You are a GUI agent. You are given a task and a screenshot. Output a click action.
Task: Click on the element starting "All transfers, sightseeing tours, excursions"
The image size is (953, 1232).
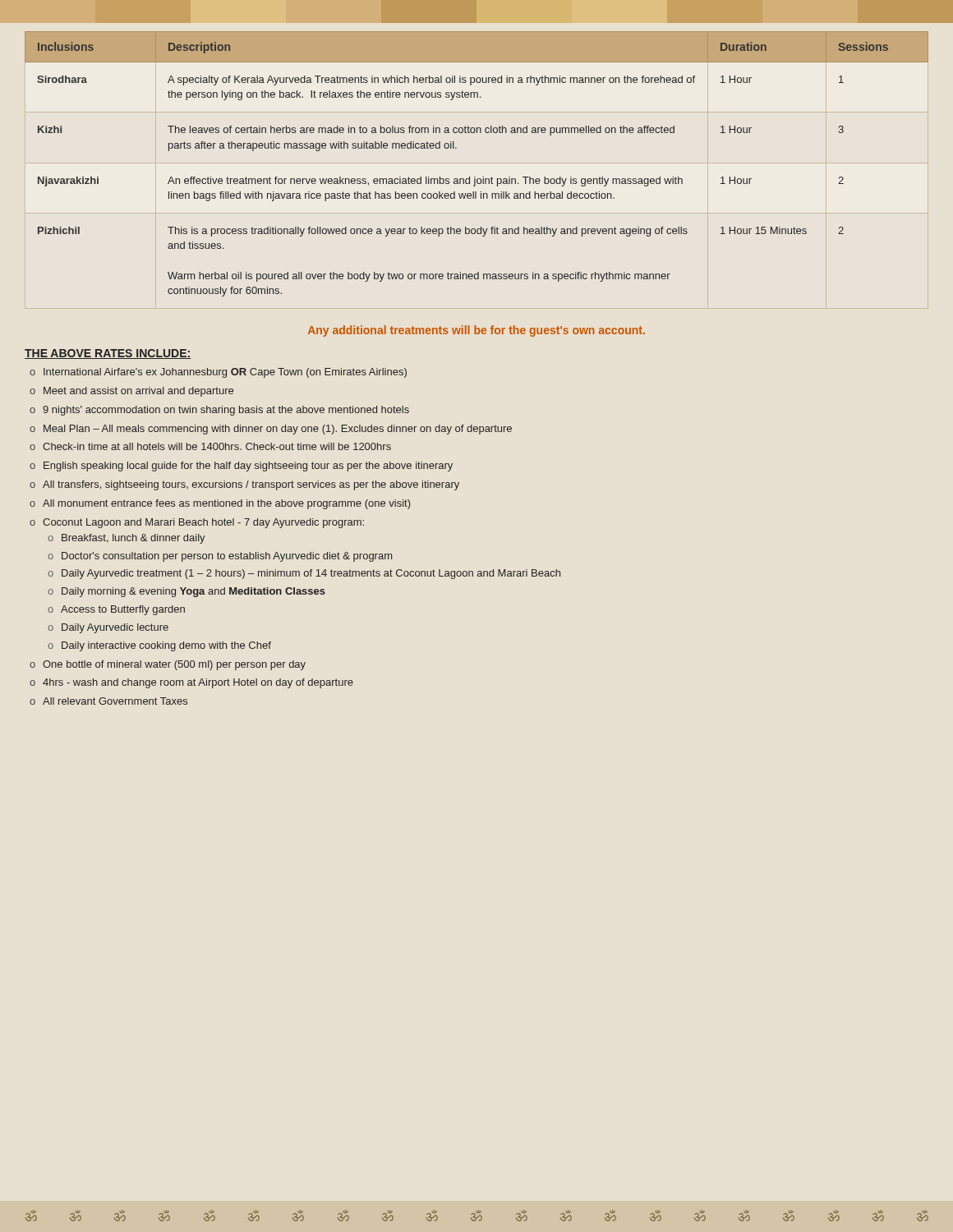pos(251,484)
